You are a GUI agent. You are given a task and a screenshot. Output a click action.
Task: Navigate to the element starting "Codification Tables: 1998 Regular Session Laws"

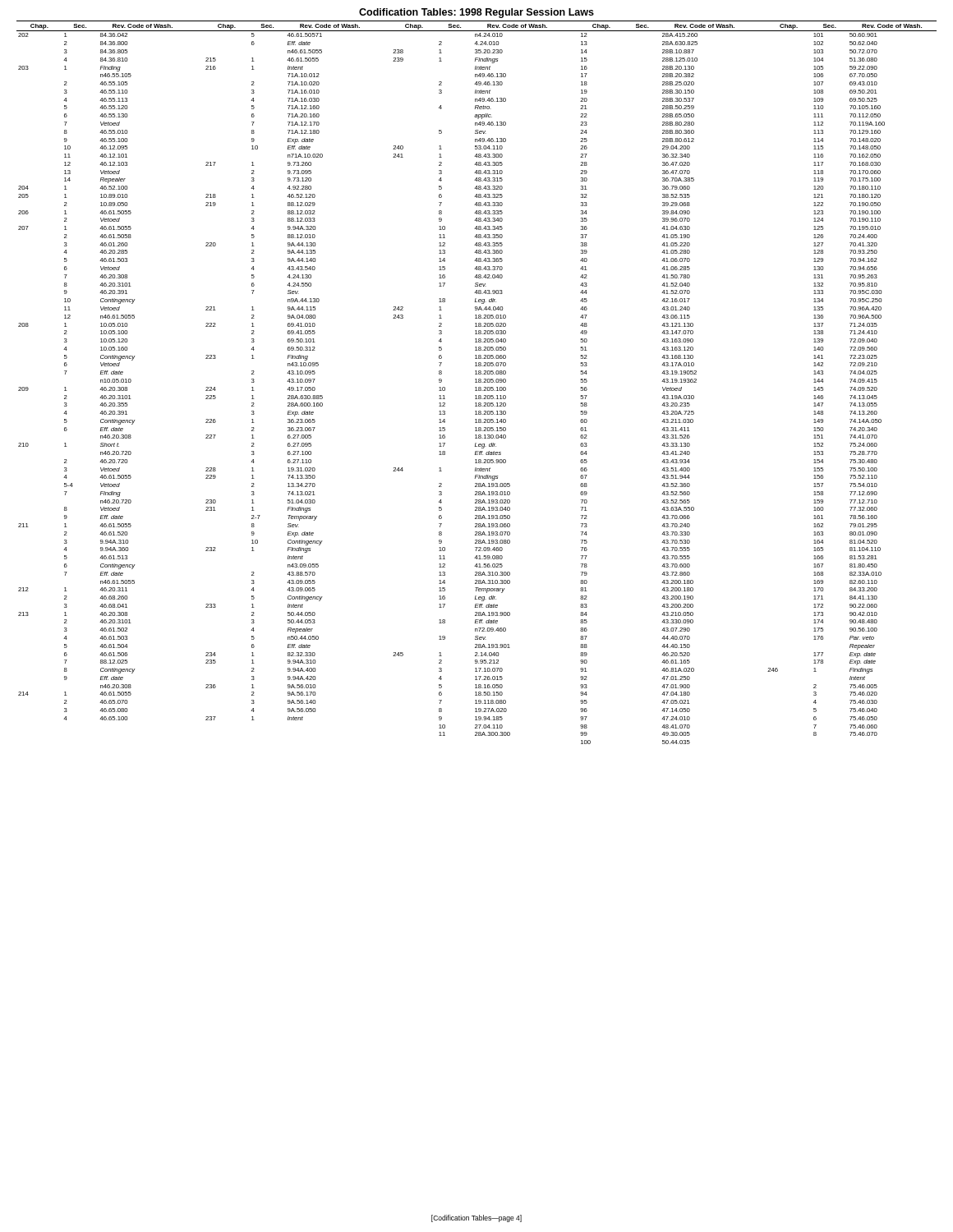476,12
